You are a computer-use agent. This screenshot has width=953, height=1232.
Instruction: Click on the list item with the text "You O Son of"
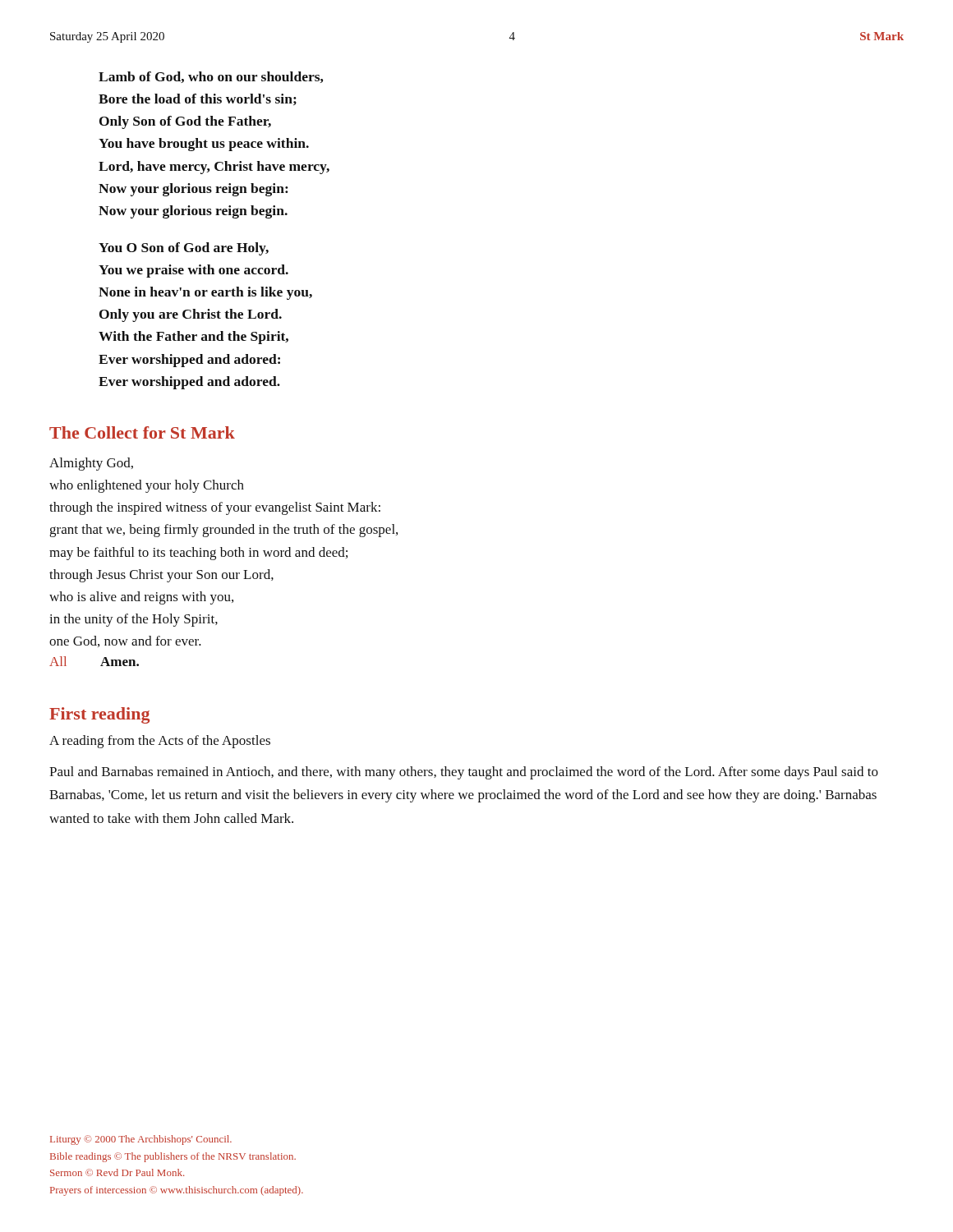point(184,249)
